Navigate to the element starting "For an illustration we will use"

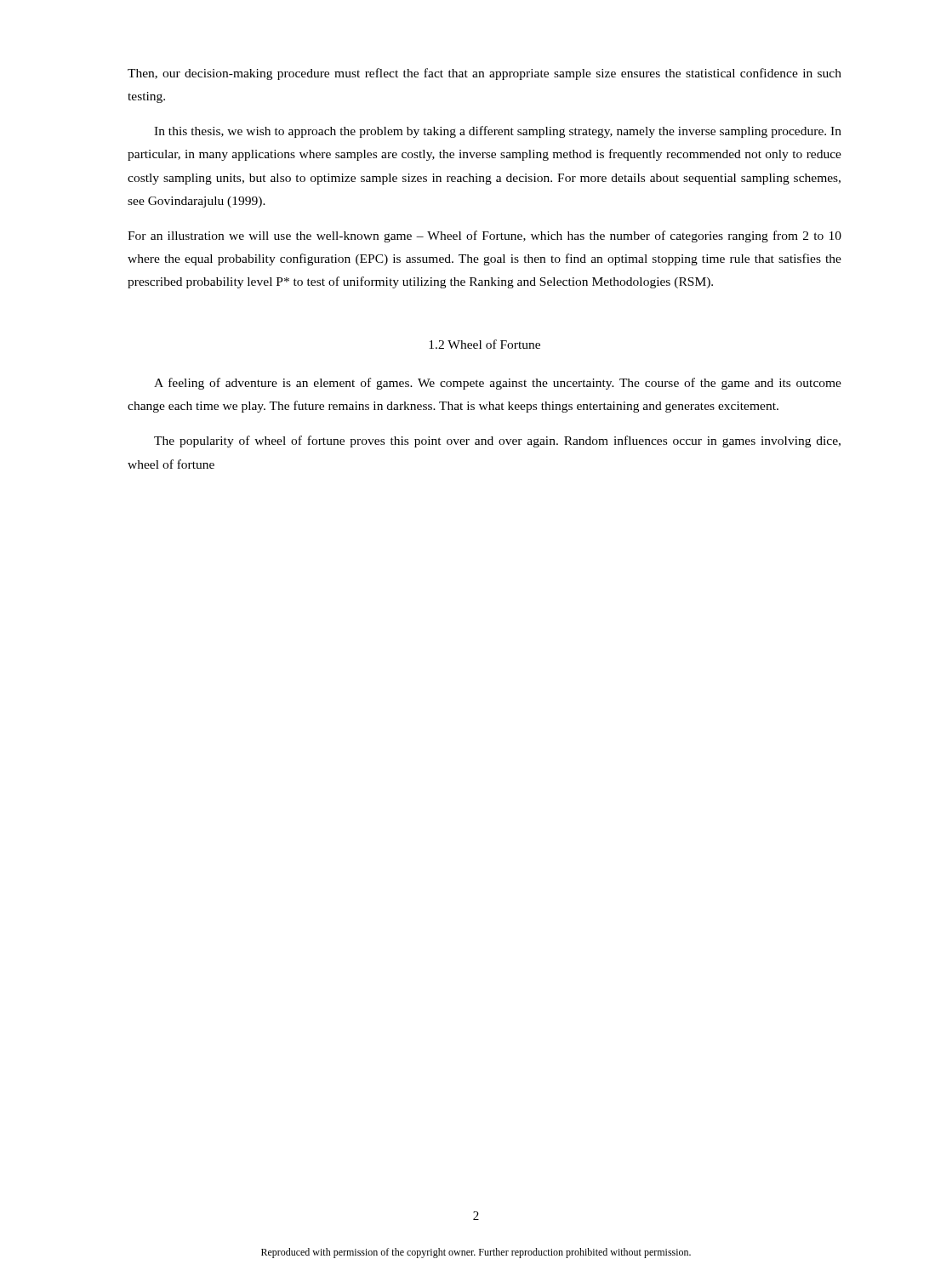point(484,258)
